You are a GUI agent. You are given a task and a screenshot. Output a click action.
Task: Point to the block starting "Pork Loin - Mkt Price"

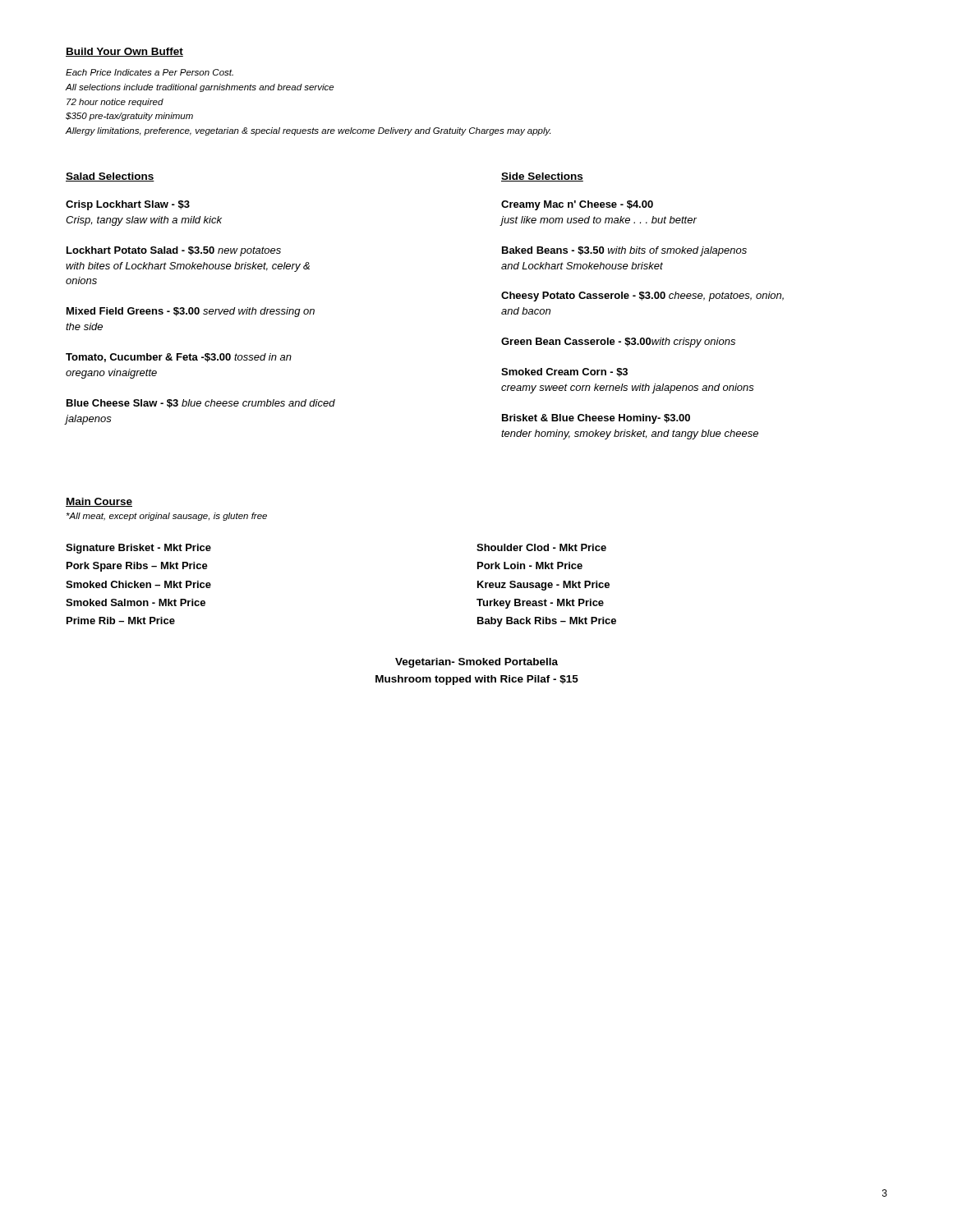point(530,566)
